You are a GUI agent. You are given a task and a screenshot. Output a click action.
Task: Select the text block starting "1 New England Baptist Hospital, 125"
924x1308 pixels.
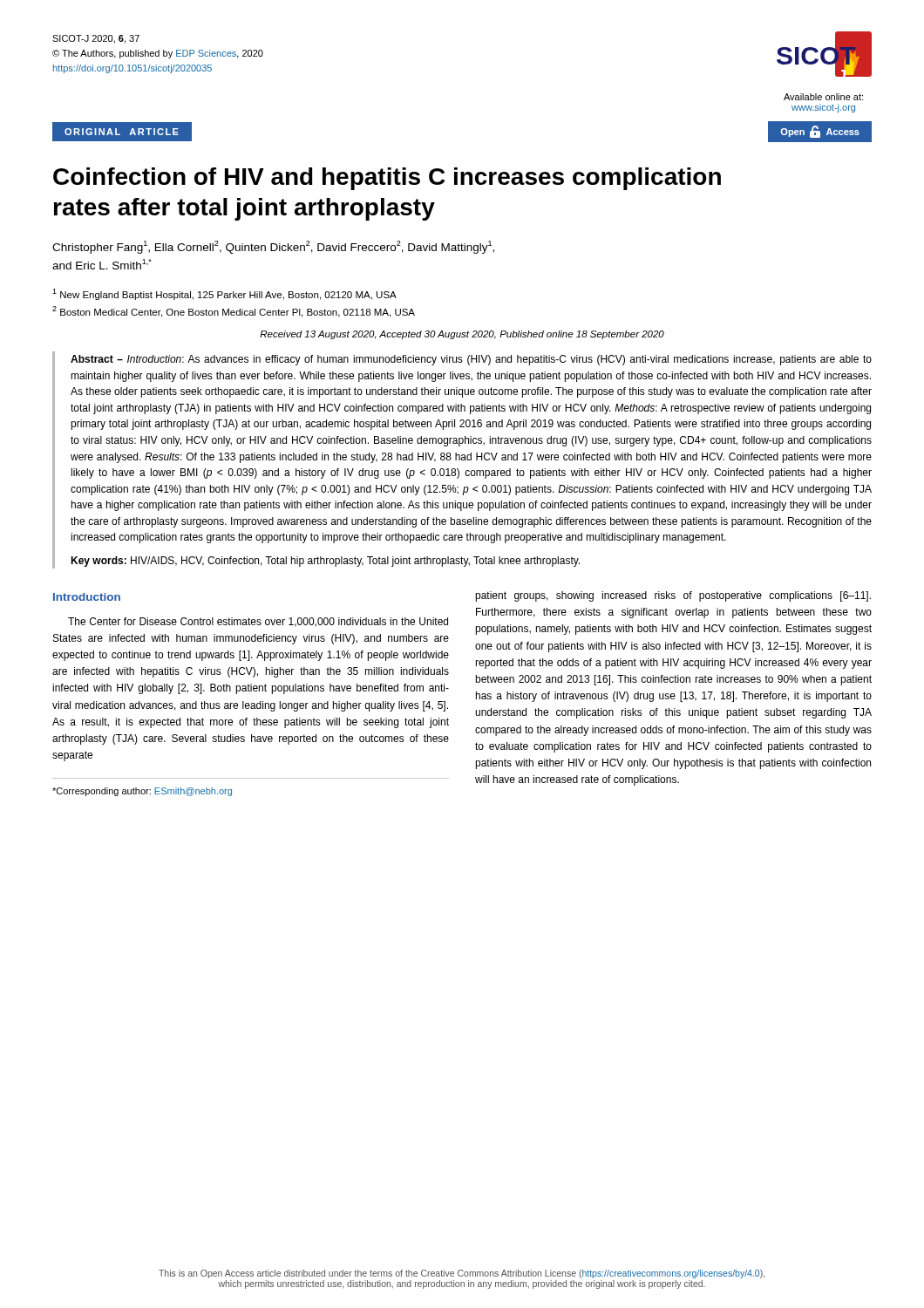(234, 302)
